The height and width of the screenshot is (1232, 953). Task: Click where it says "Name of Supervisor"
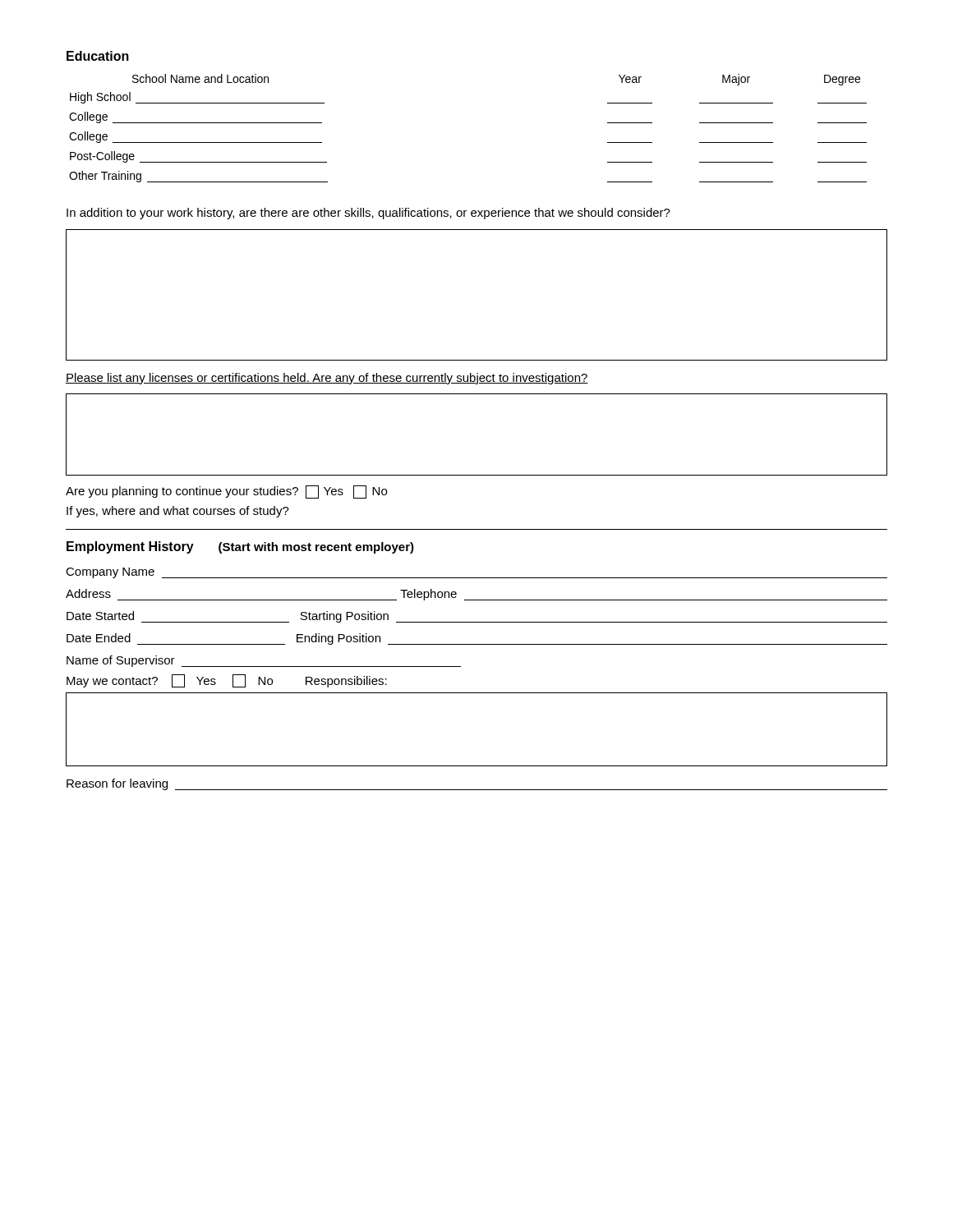263,659
